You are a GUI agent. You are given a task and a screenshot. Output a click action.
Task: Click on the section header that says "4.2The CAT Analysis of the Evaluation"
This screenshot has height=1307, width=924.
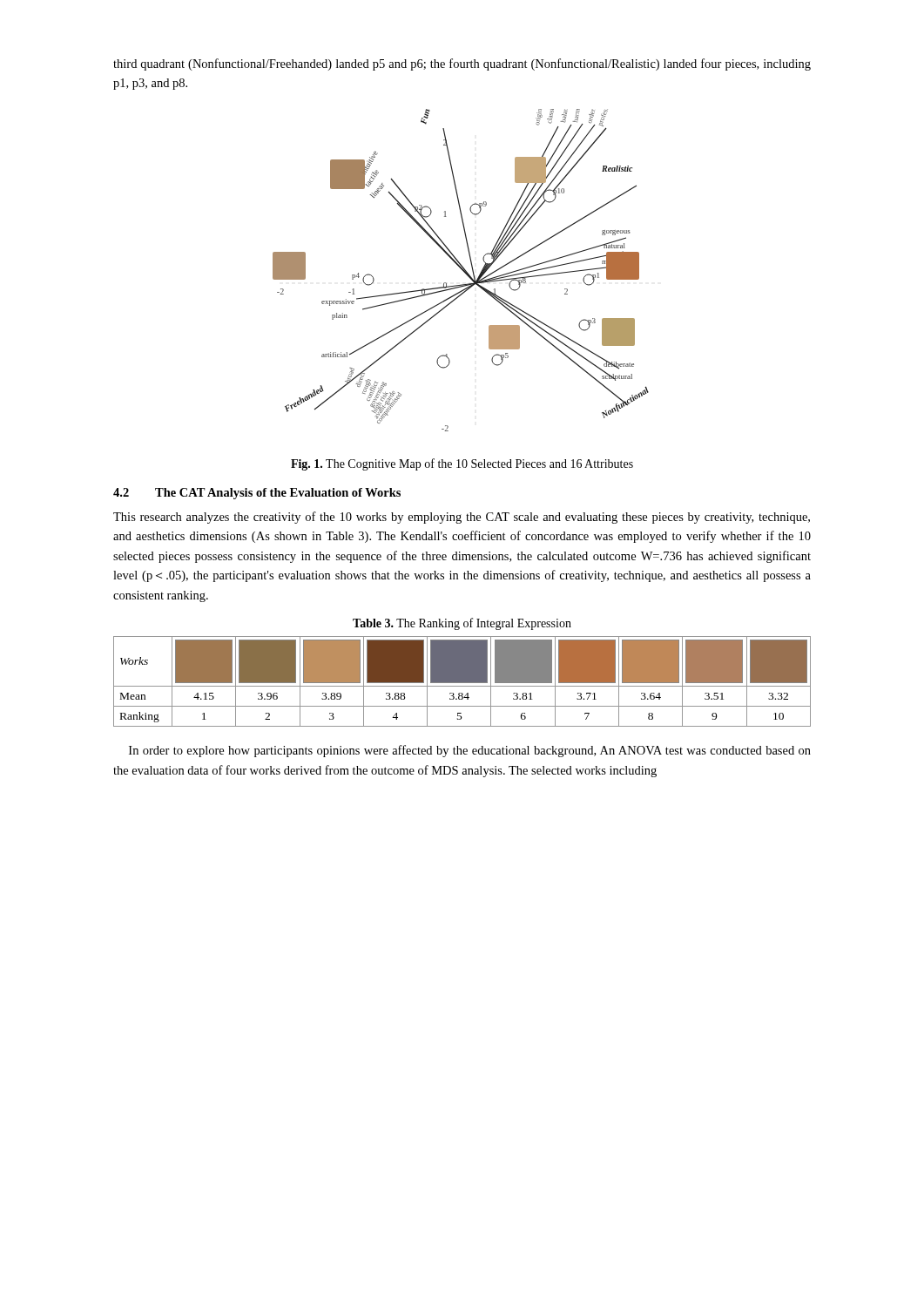[x=257, y=493]
